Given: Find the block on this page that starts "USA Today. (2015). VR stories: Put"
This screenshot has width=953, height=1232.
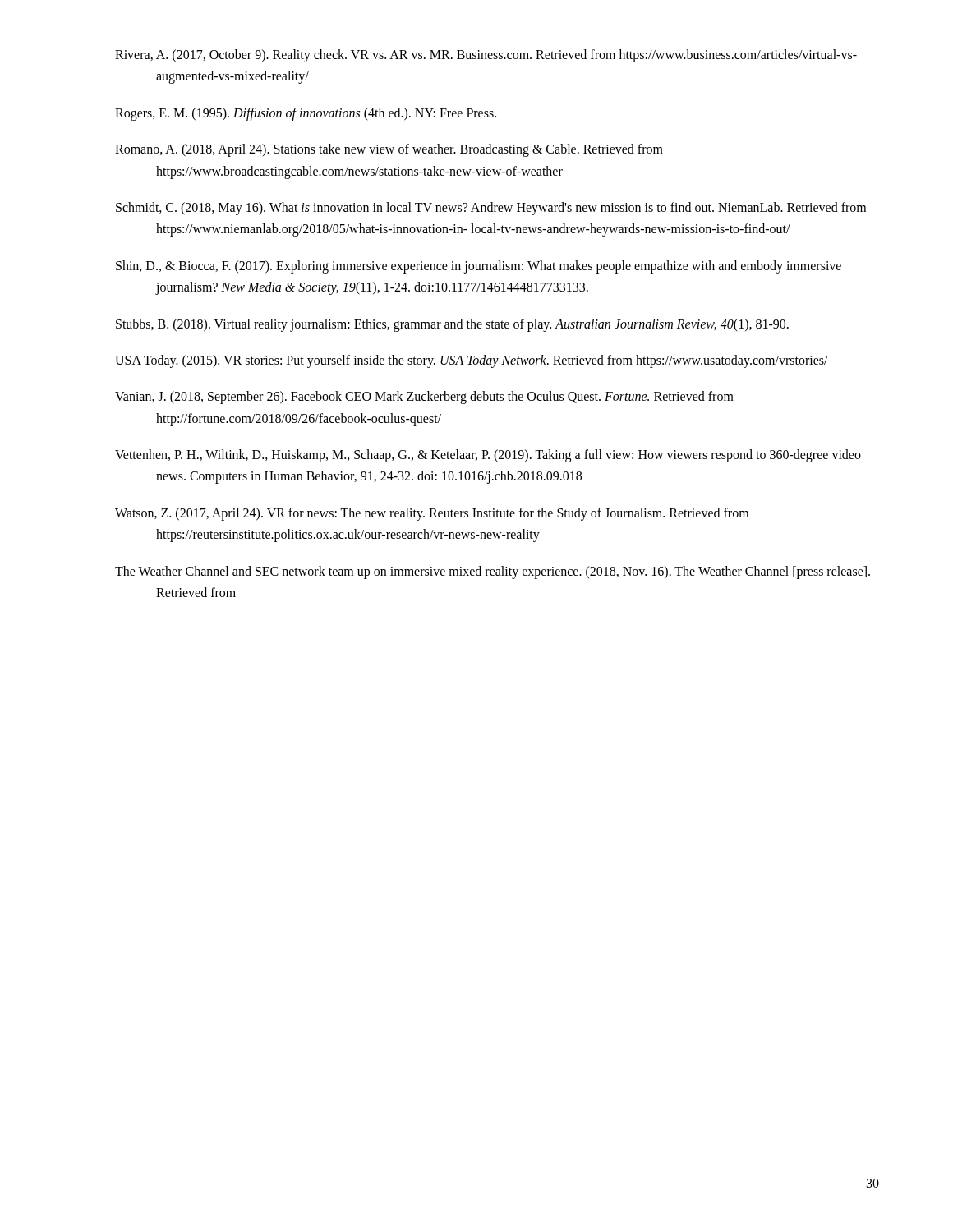Looking at the screenshot, I should 471,360.
